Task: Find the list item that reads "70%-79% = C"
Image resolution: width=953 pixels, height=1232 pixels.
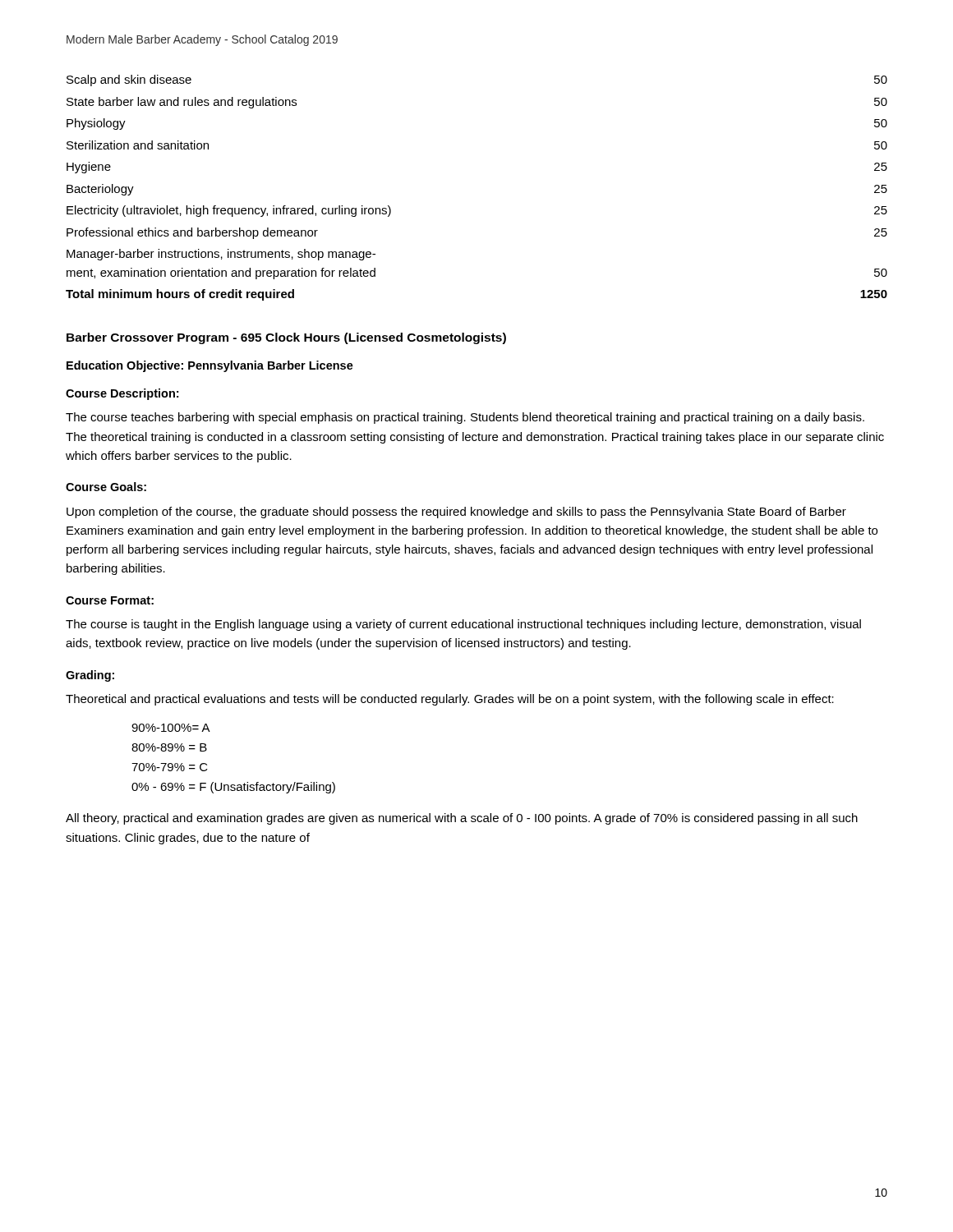Action: (170, 767)
